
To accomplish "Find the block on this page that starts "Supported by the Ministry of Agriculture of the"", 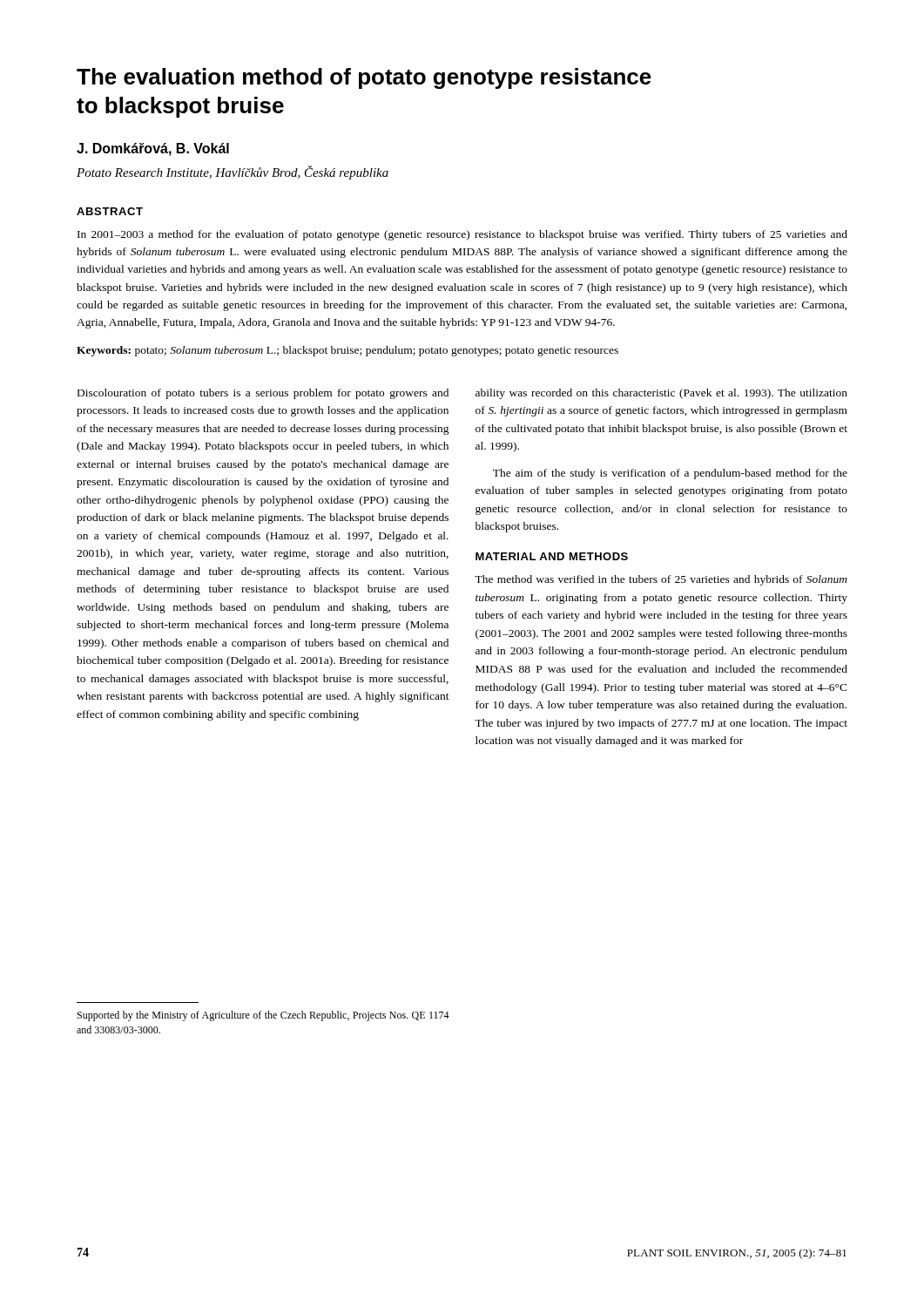I will pos(263,1023).
